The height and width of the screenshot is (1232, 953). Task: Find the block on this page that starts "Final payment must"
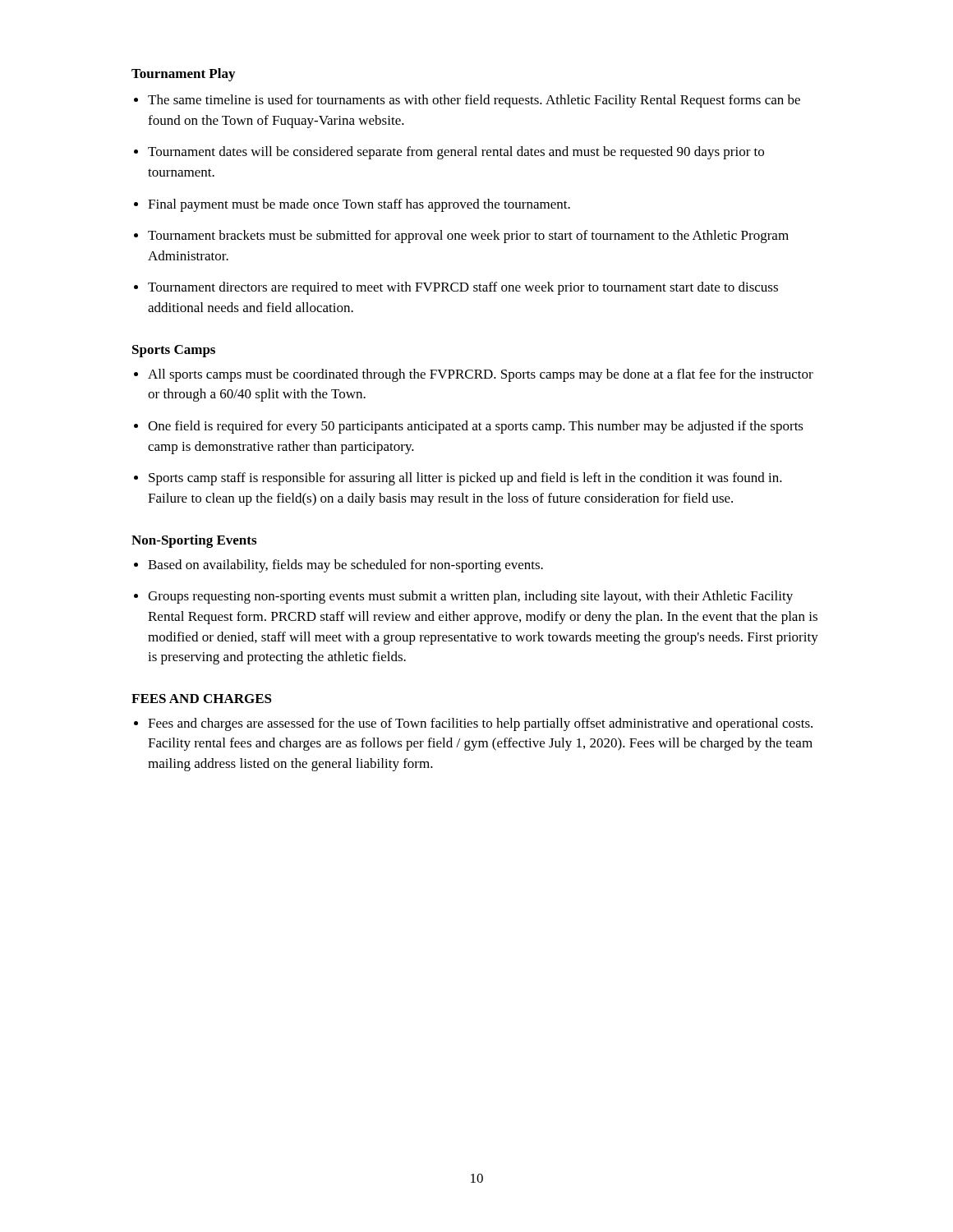point(359,204)
